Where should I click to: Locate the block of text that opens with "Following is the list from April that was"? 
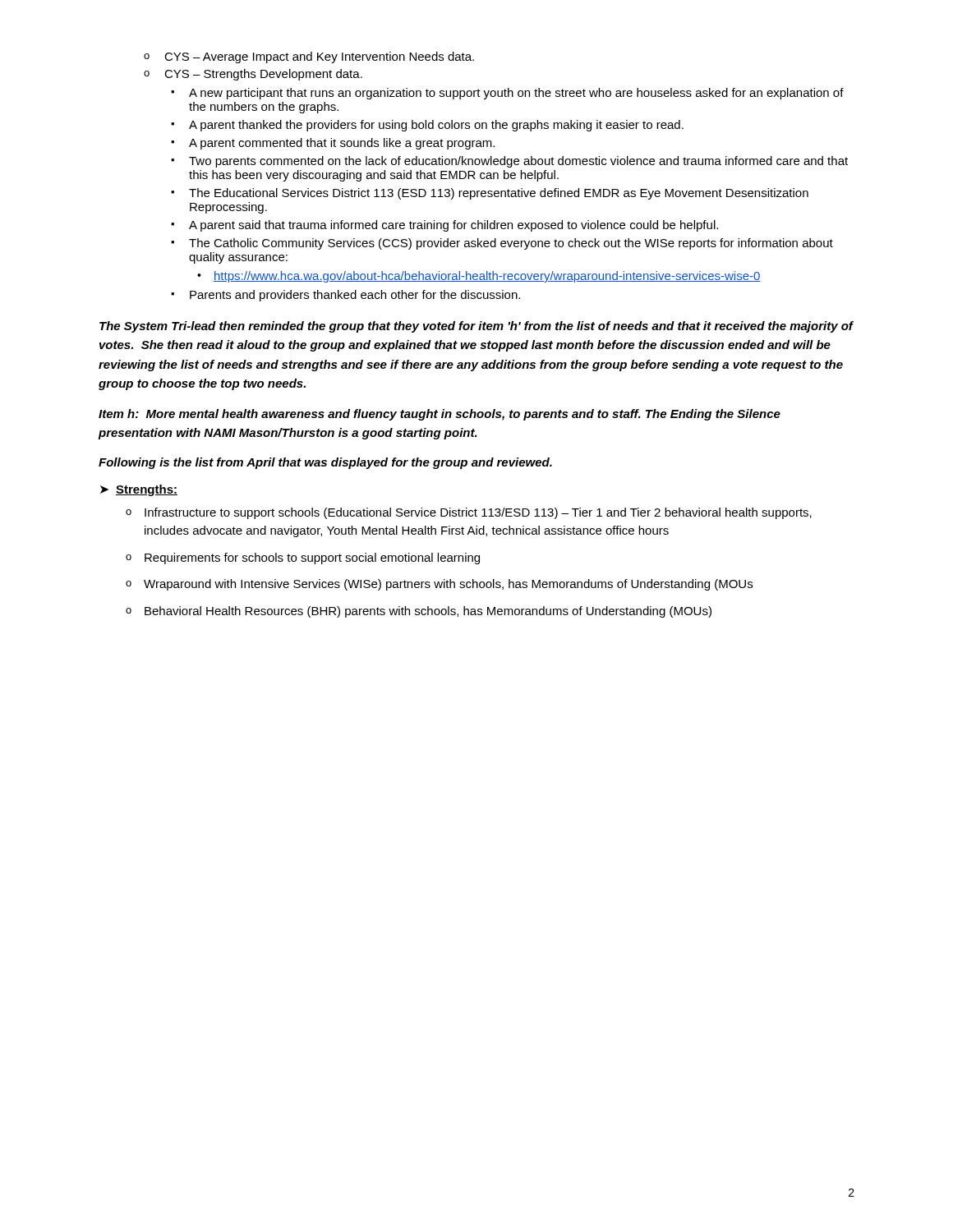(x=326, y=462)
